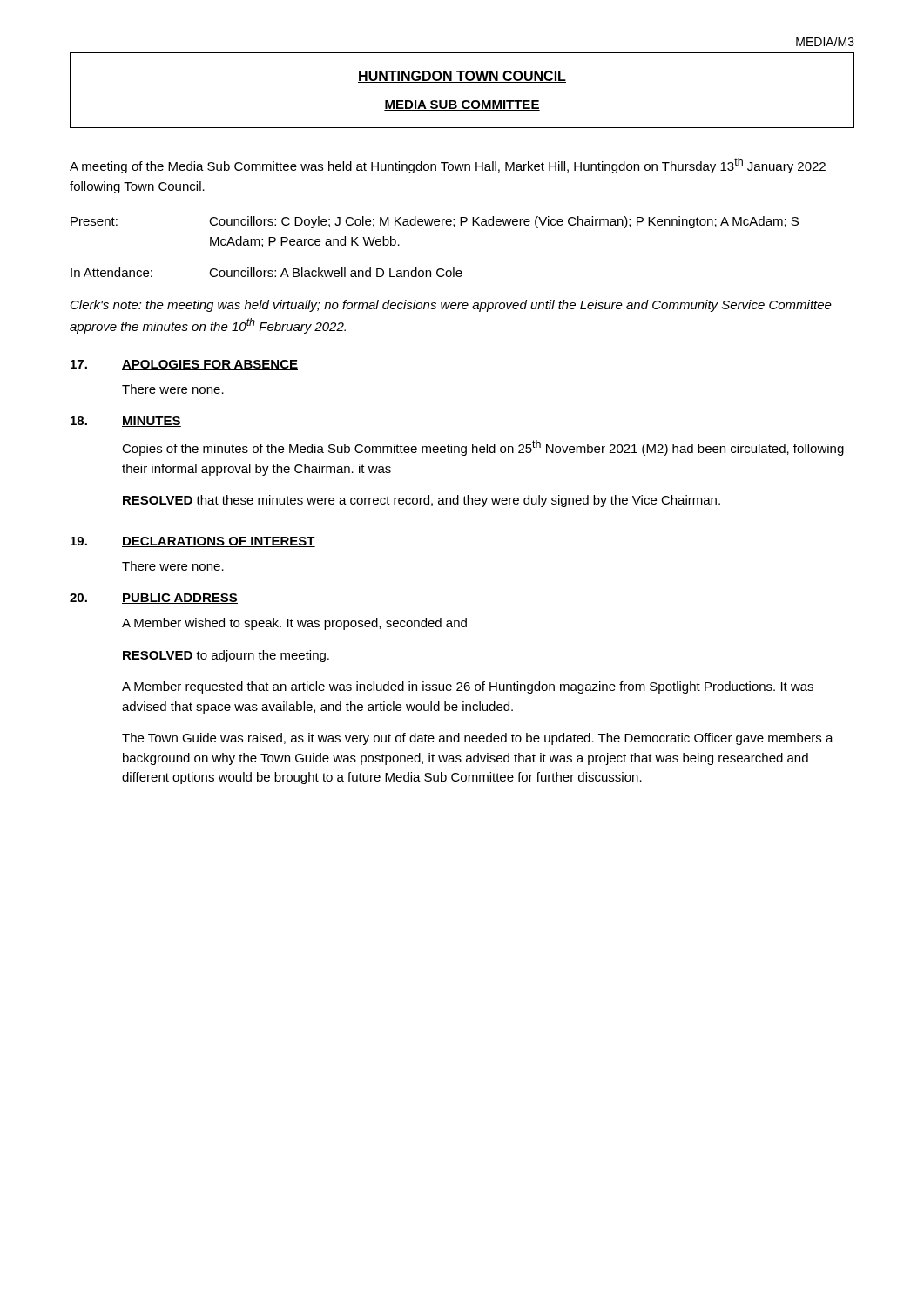The height and width of the screenshot is (1307, 924).
Task: Select the section header with the text "APOLOGIES FOR ABSENCE"
Action: click(210, 363)
